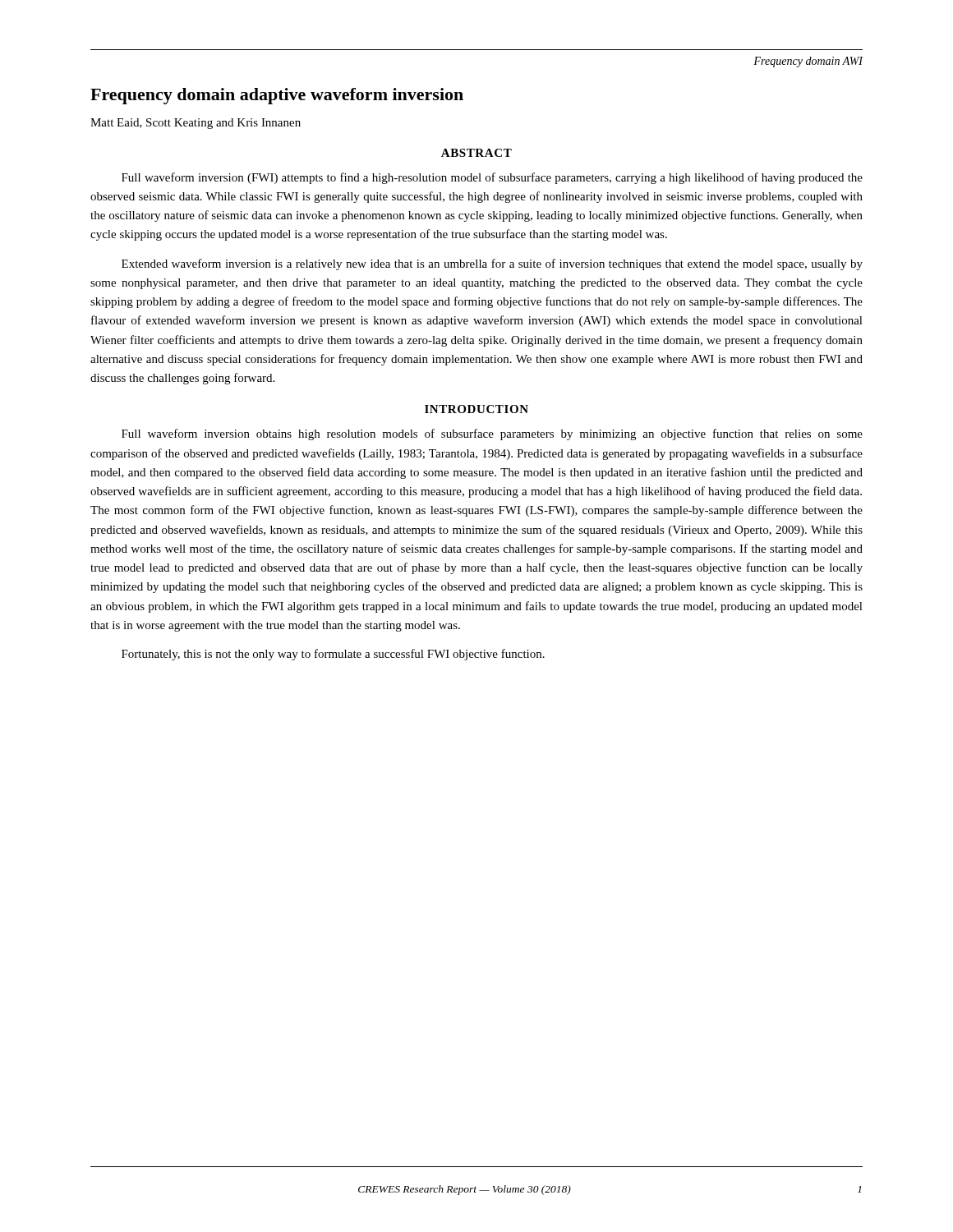Point to the block beginning "Fortunately, this is not the only"
The image size is (953, 1232).
[x=333, y=654]
